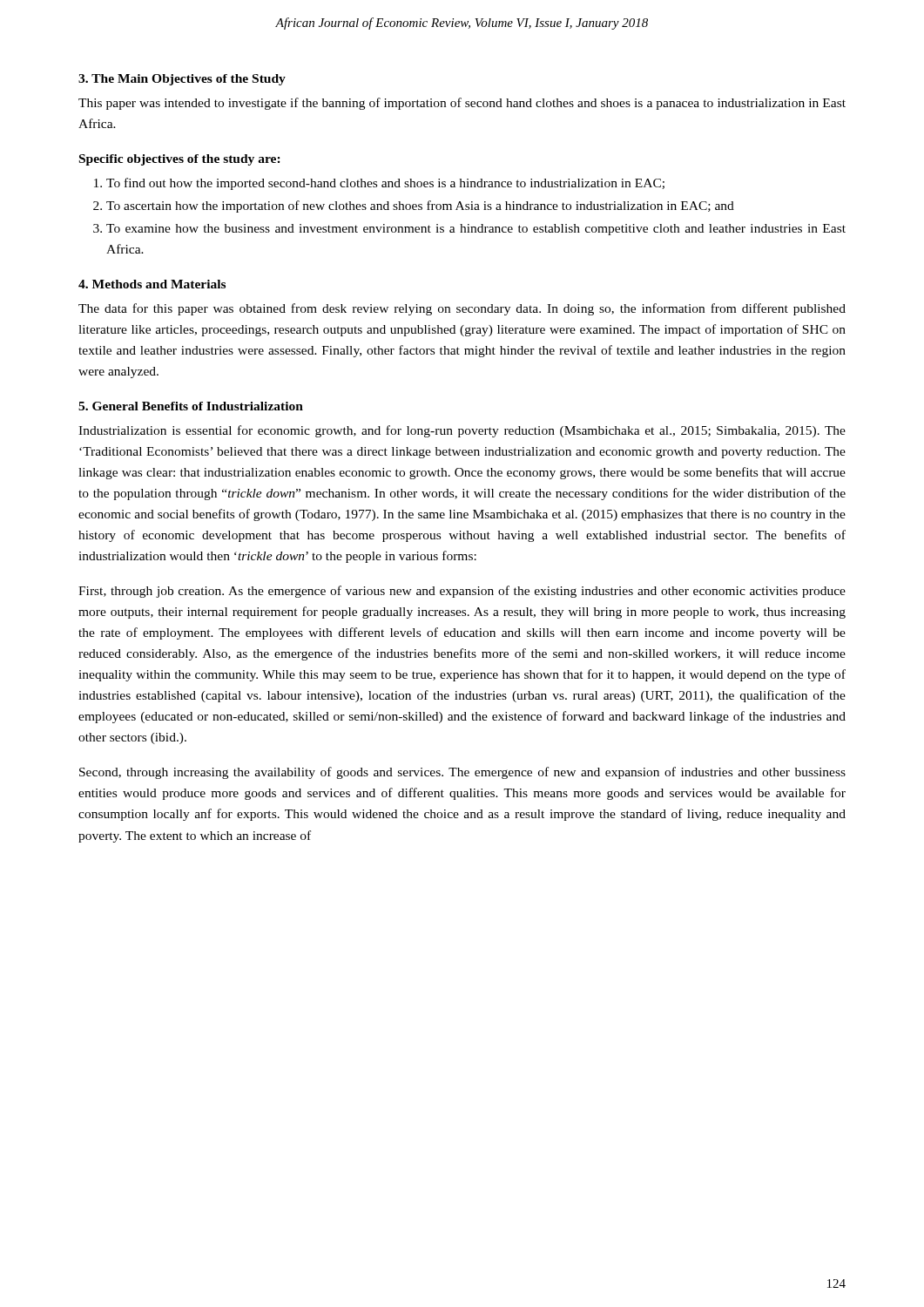Locate the region starting "5. General Benefits of Industrialization"
The width and height of the screenshot is (924, 1307).
(x=191, y=406)
